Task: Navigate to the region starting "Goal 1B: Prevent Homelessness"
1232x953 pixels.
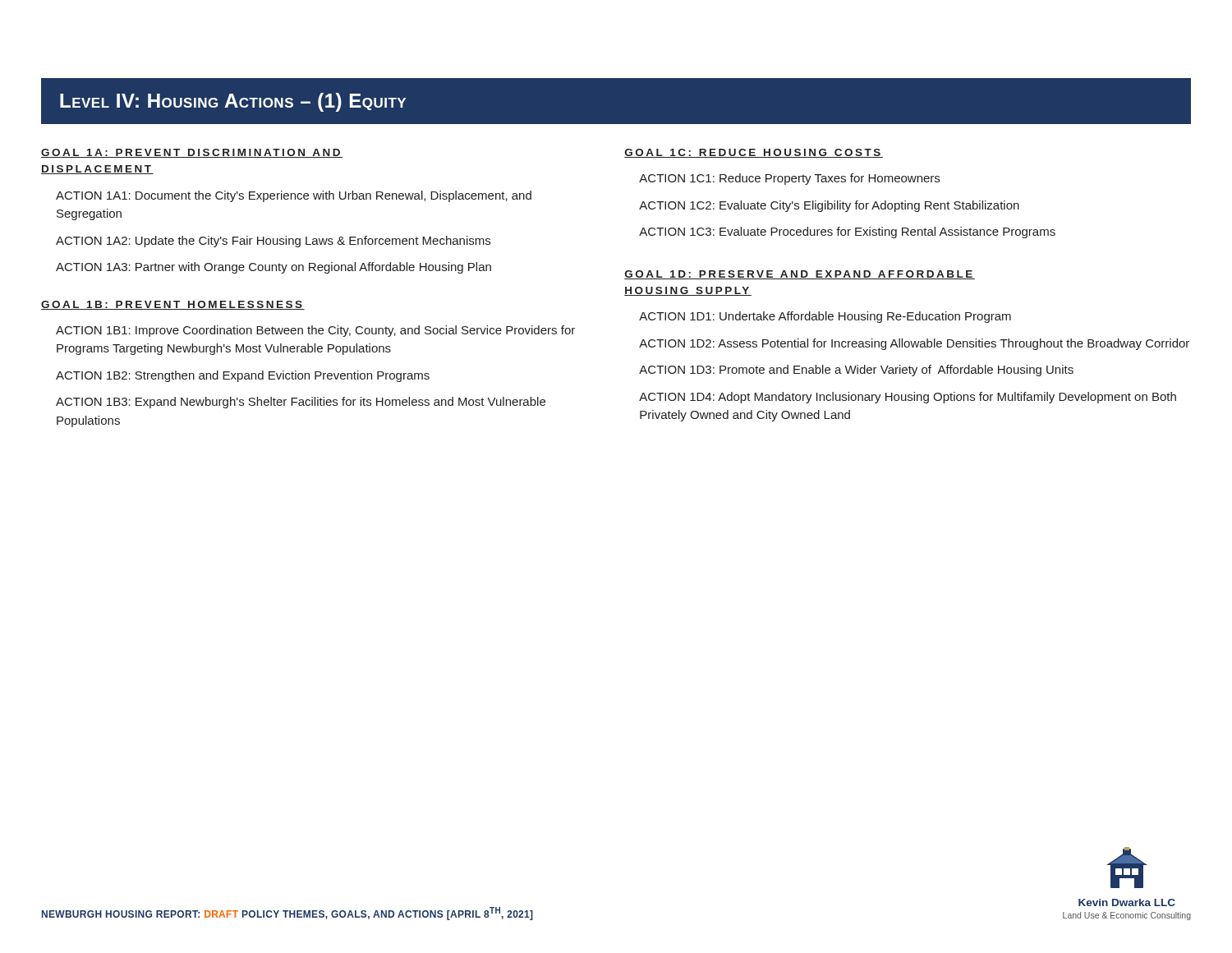Action: [x=173, y=304]
